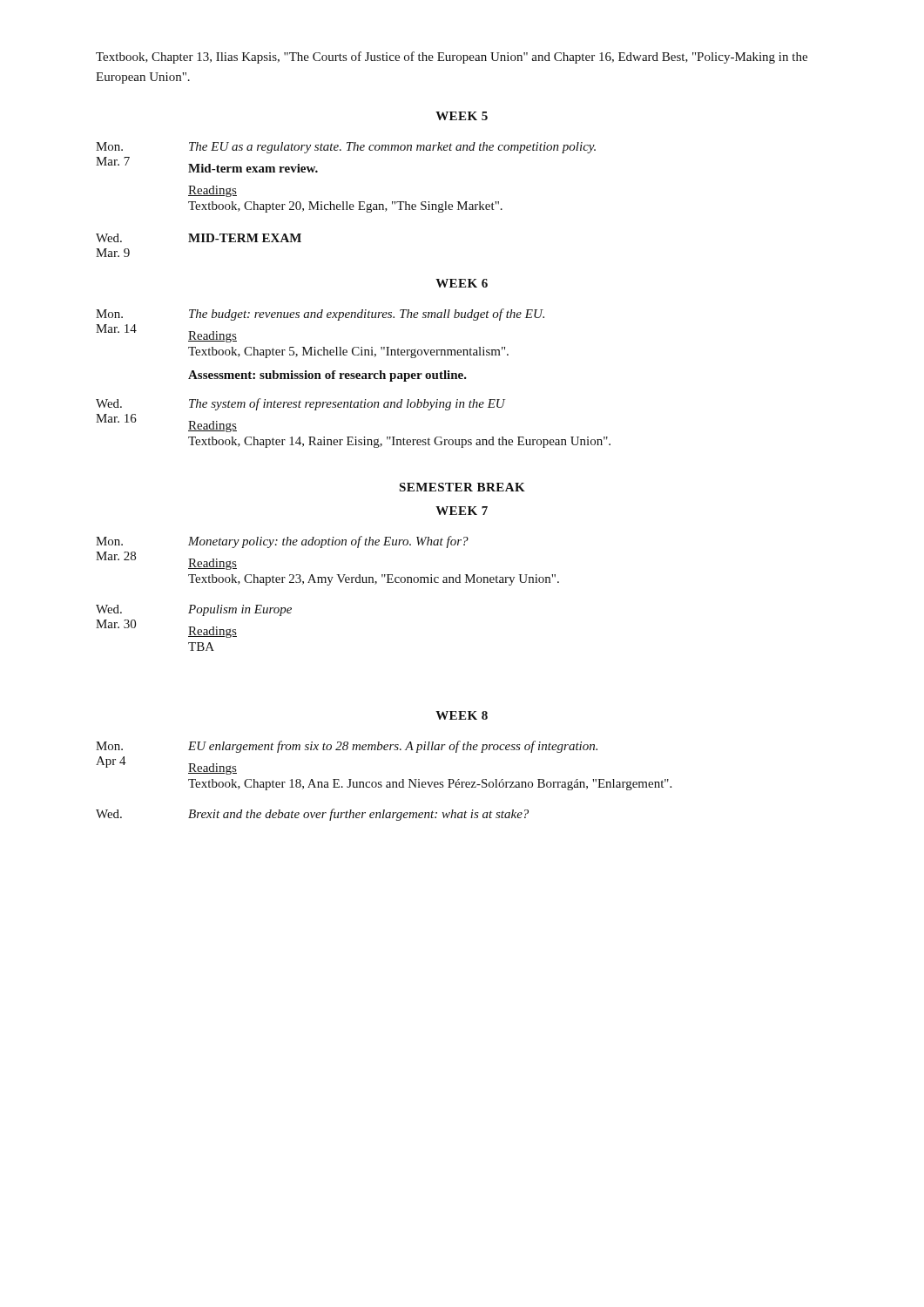Locate the passage starting "EU enlargement from six to 28"
The width and height of the screenshot is (924, 1307).
coord(393,746)
